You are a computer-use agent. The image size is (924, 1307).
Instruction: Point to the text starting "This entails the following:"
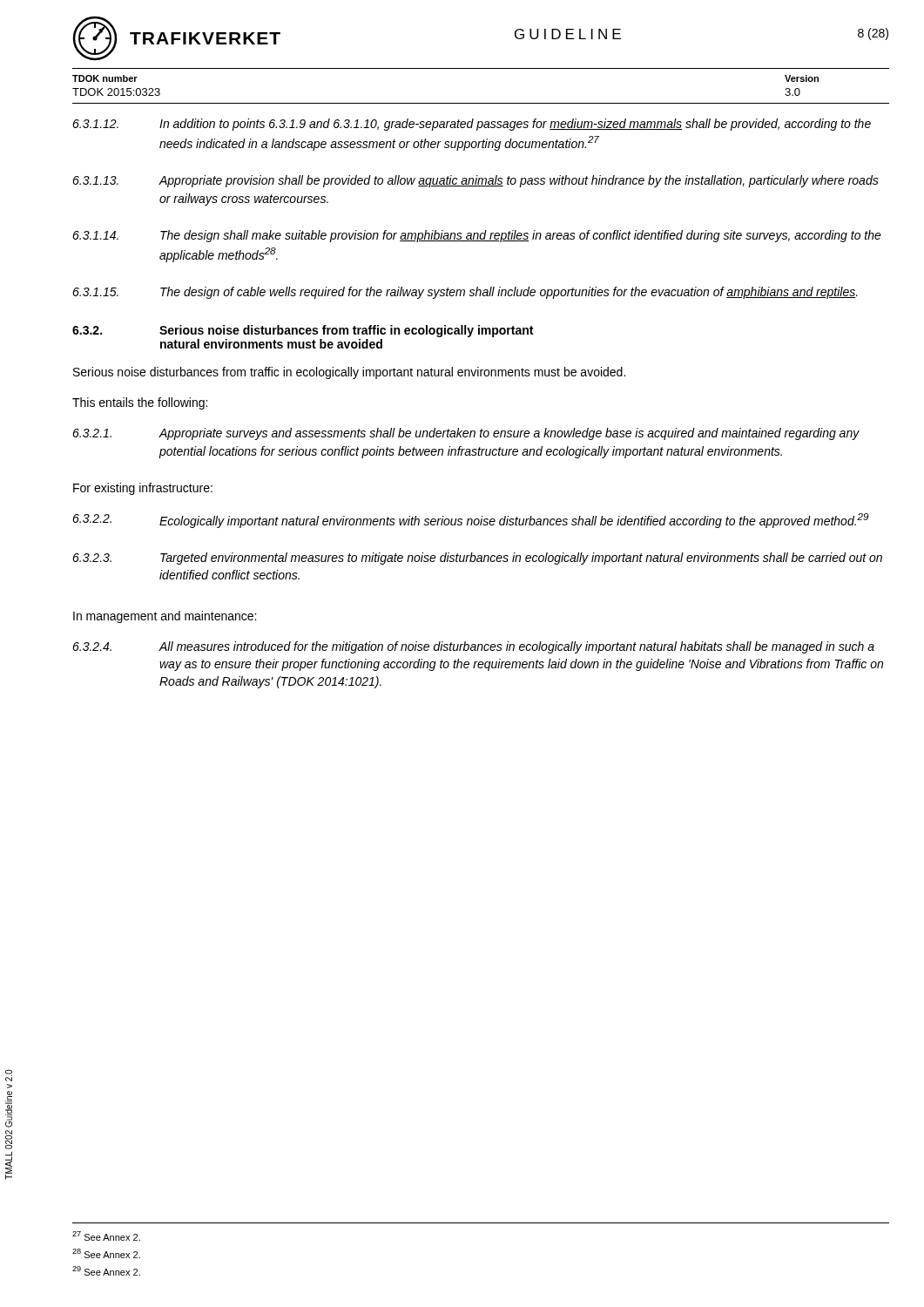[x=140, y=403]
